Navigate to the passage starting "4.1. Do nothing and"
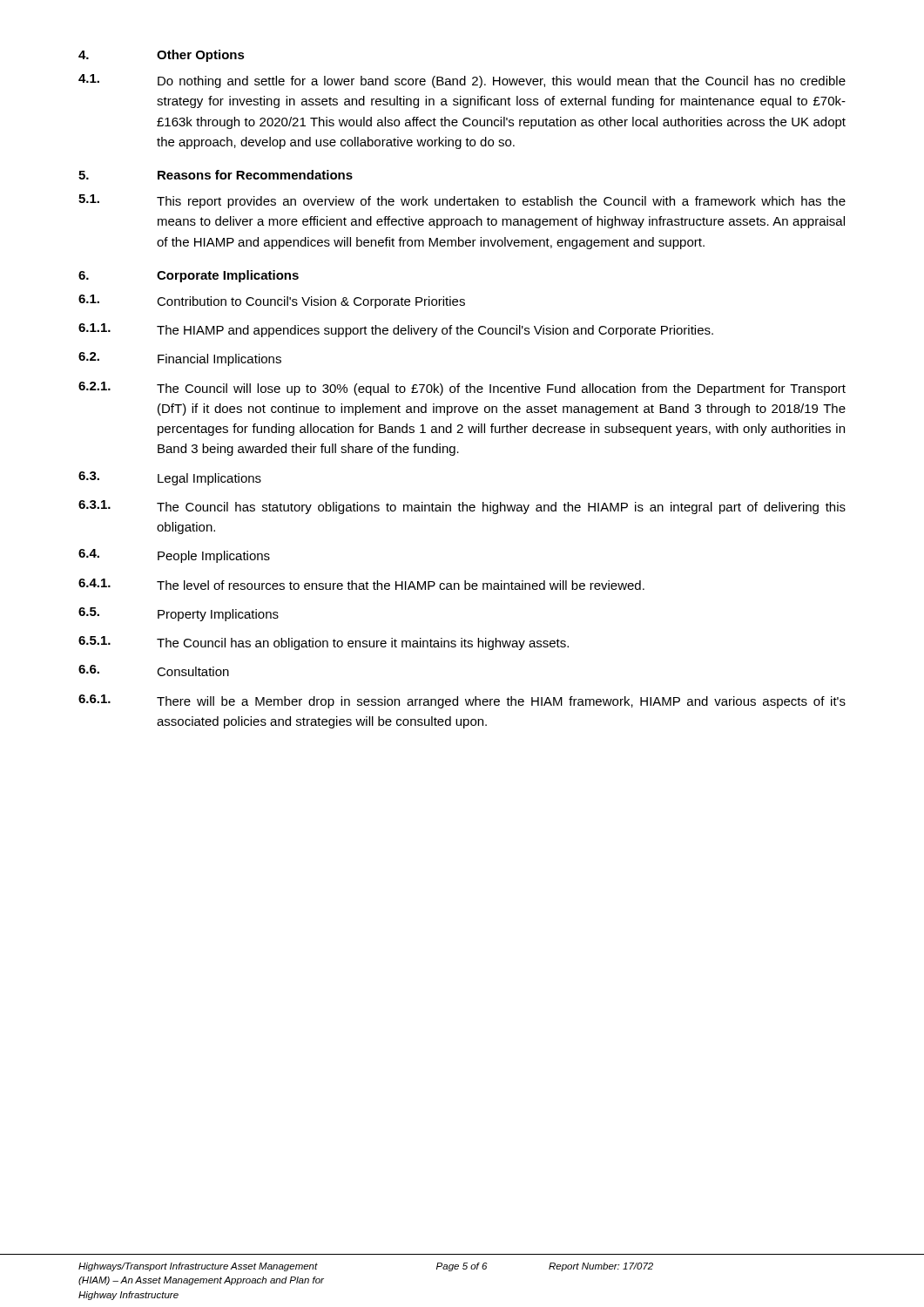 (462, 111)
